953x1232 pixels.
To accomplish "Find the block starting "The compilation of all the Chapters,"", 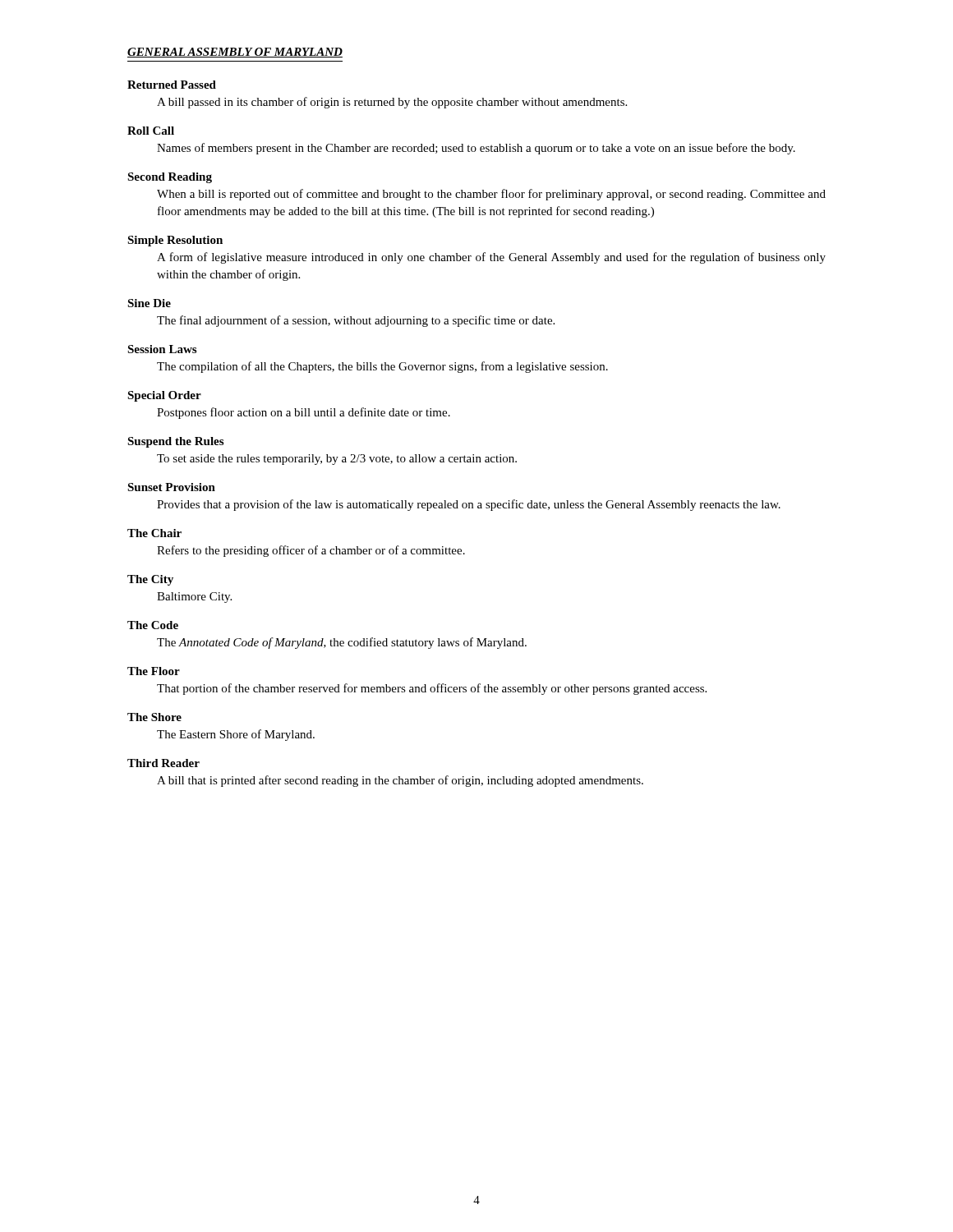I will click(383, 366).
